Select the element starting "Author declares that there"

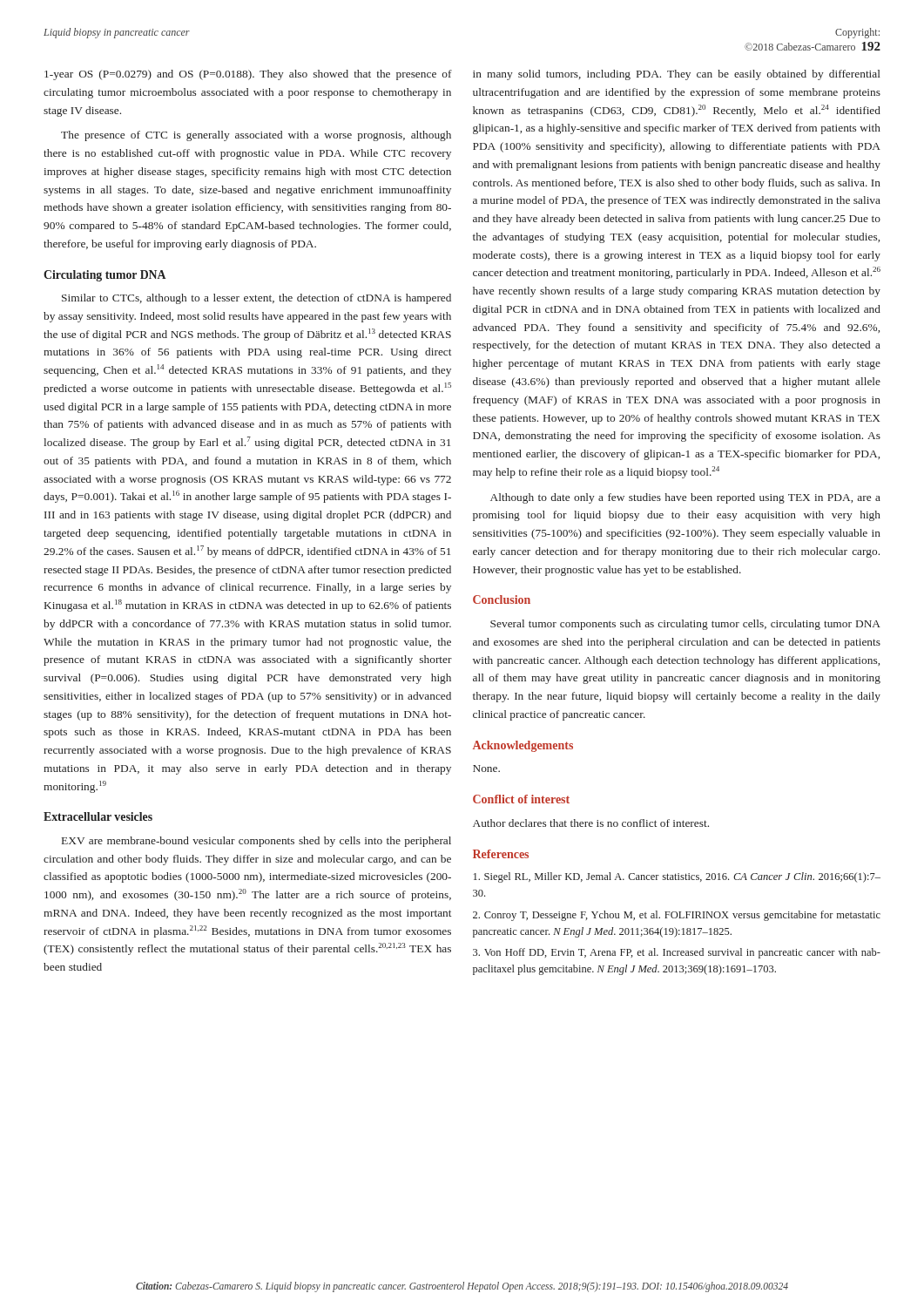676,824
